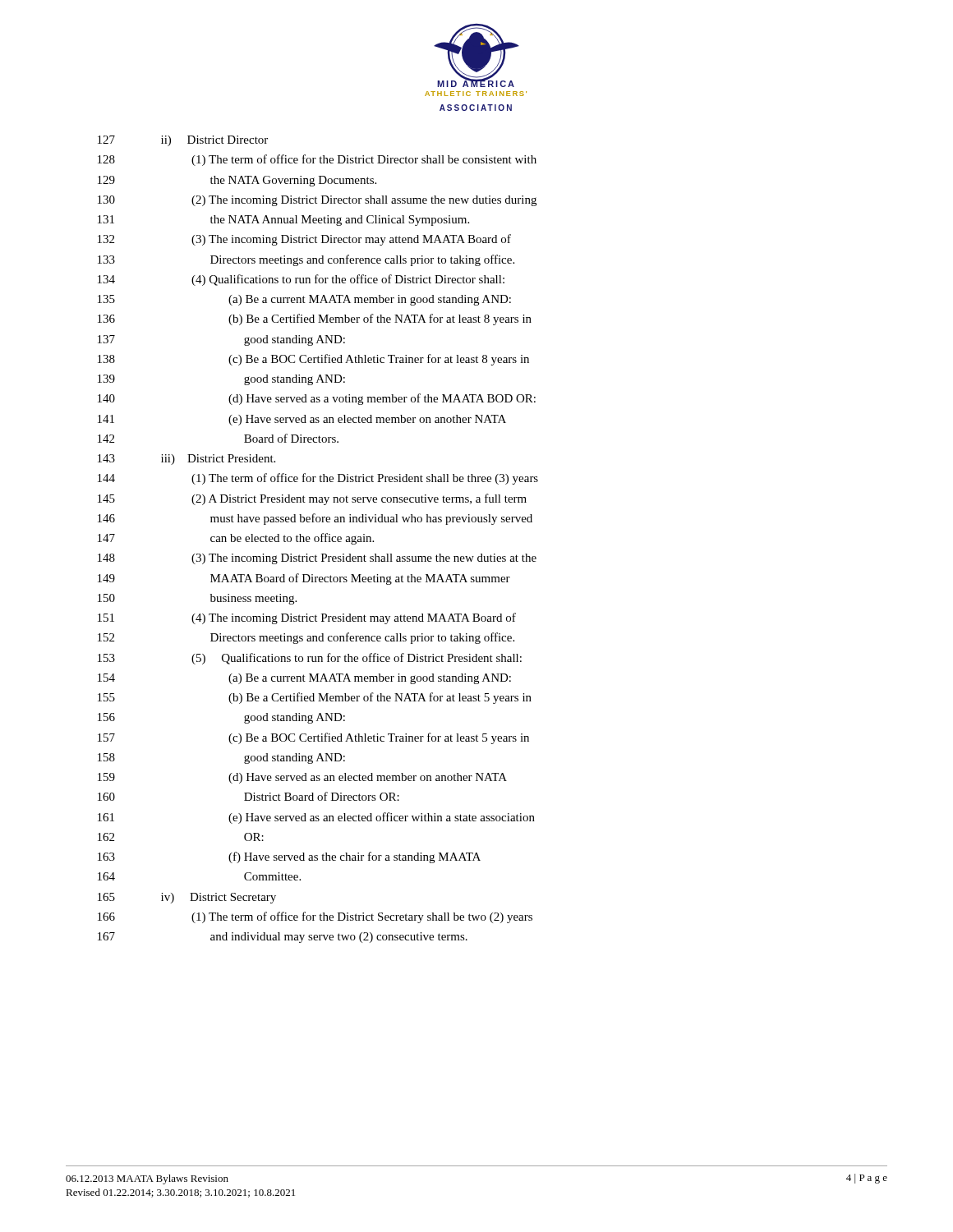
Task: Select the list item containing "128 (1) The term of office"
Action: (476, 160)
